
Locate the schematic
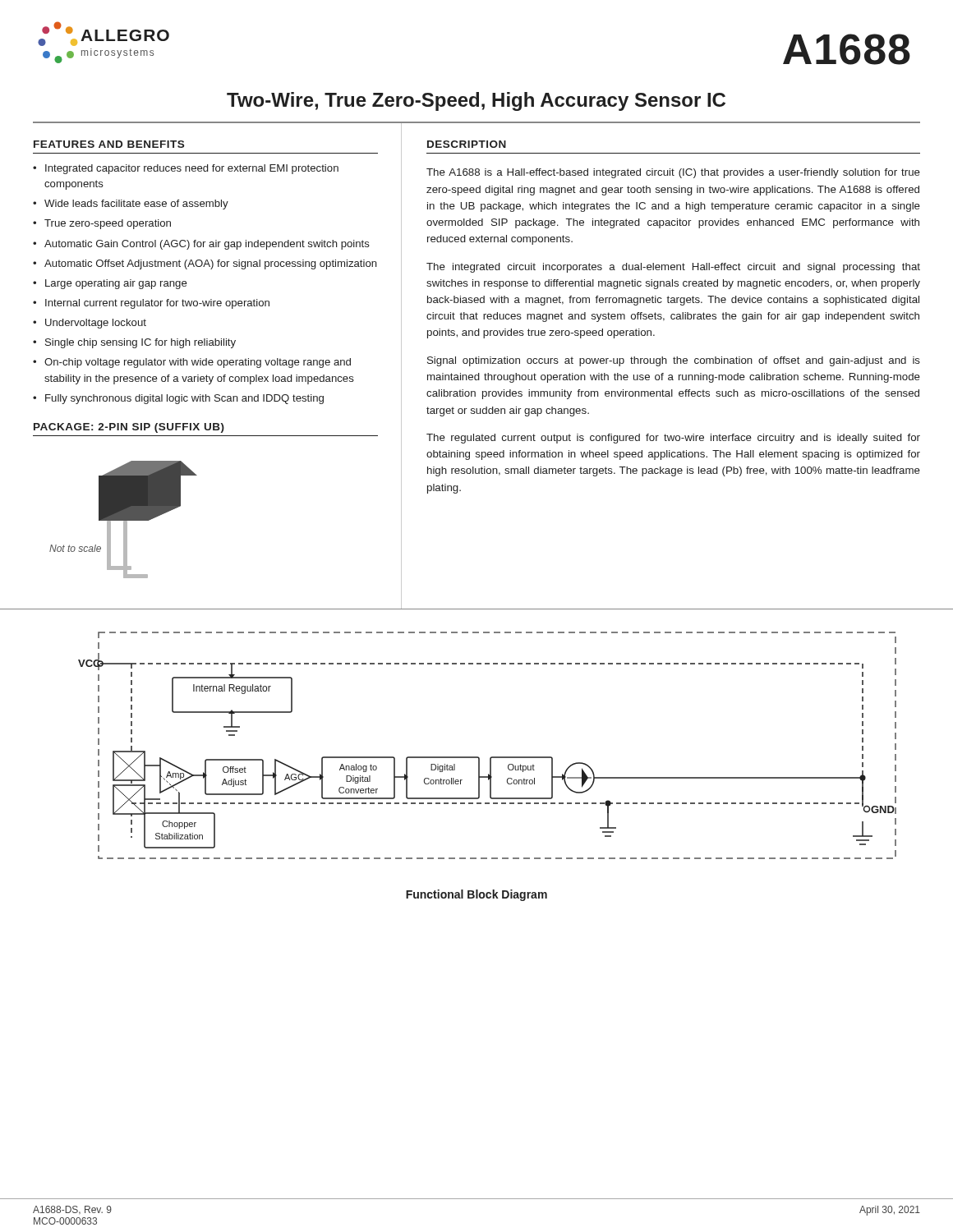(x=476, y=753)
